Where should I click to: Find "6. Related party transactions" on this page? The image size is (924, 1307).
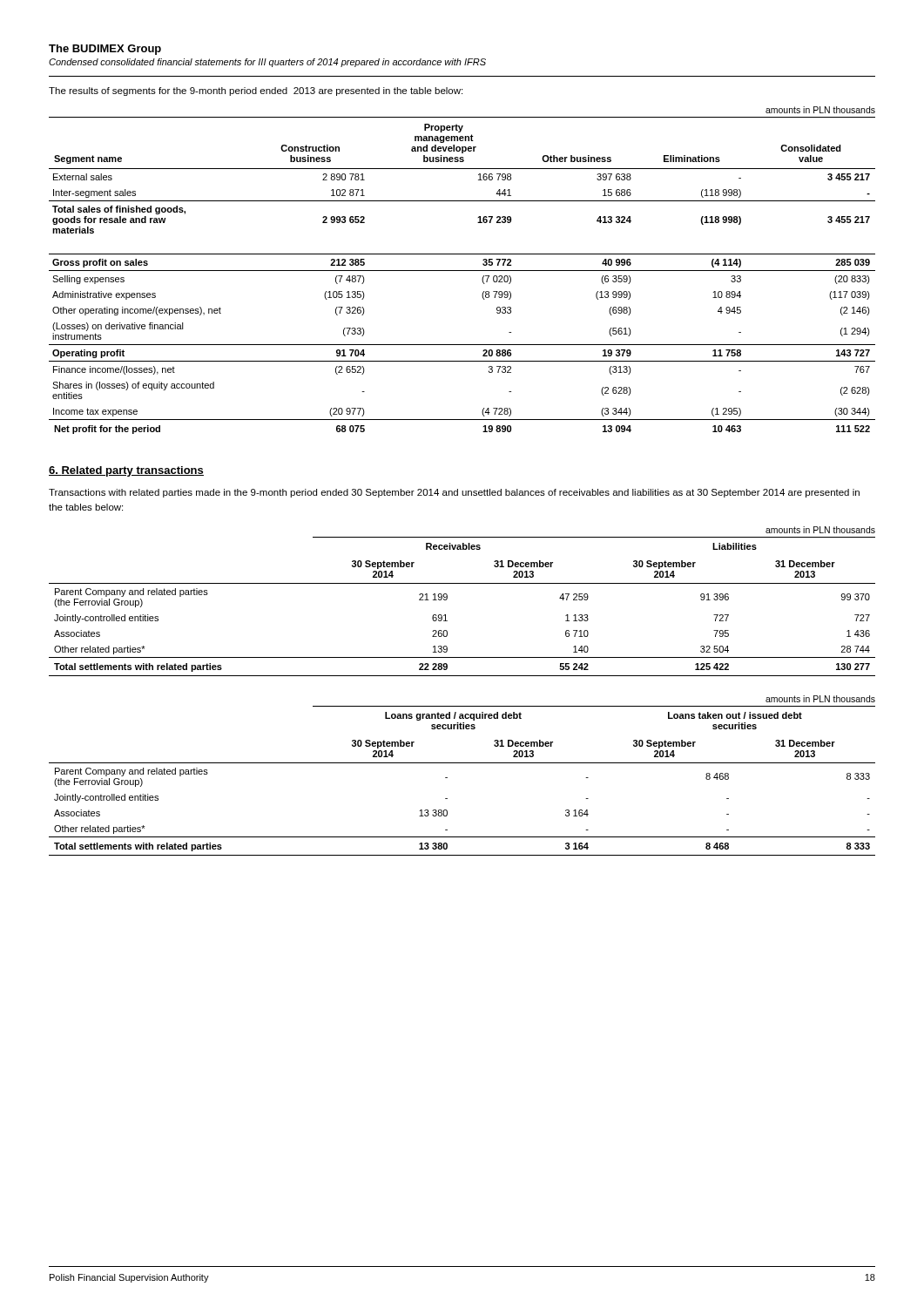(126, 470)
